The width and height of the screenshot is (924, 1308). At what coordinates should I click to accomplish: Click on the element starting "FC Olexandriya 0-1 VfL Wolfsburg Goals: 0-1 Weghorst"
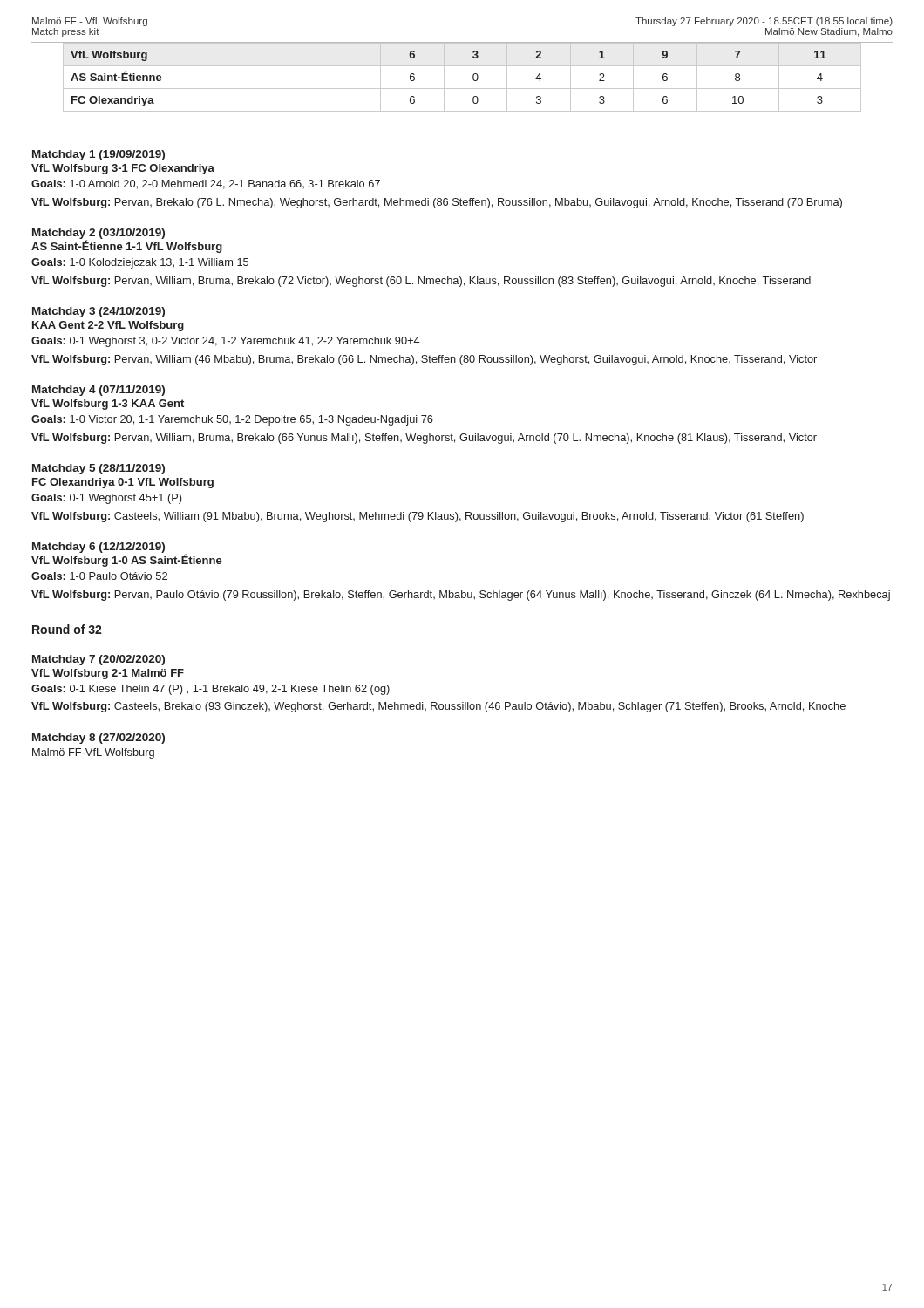coord(123,483)
